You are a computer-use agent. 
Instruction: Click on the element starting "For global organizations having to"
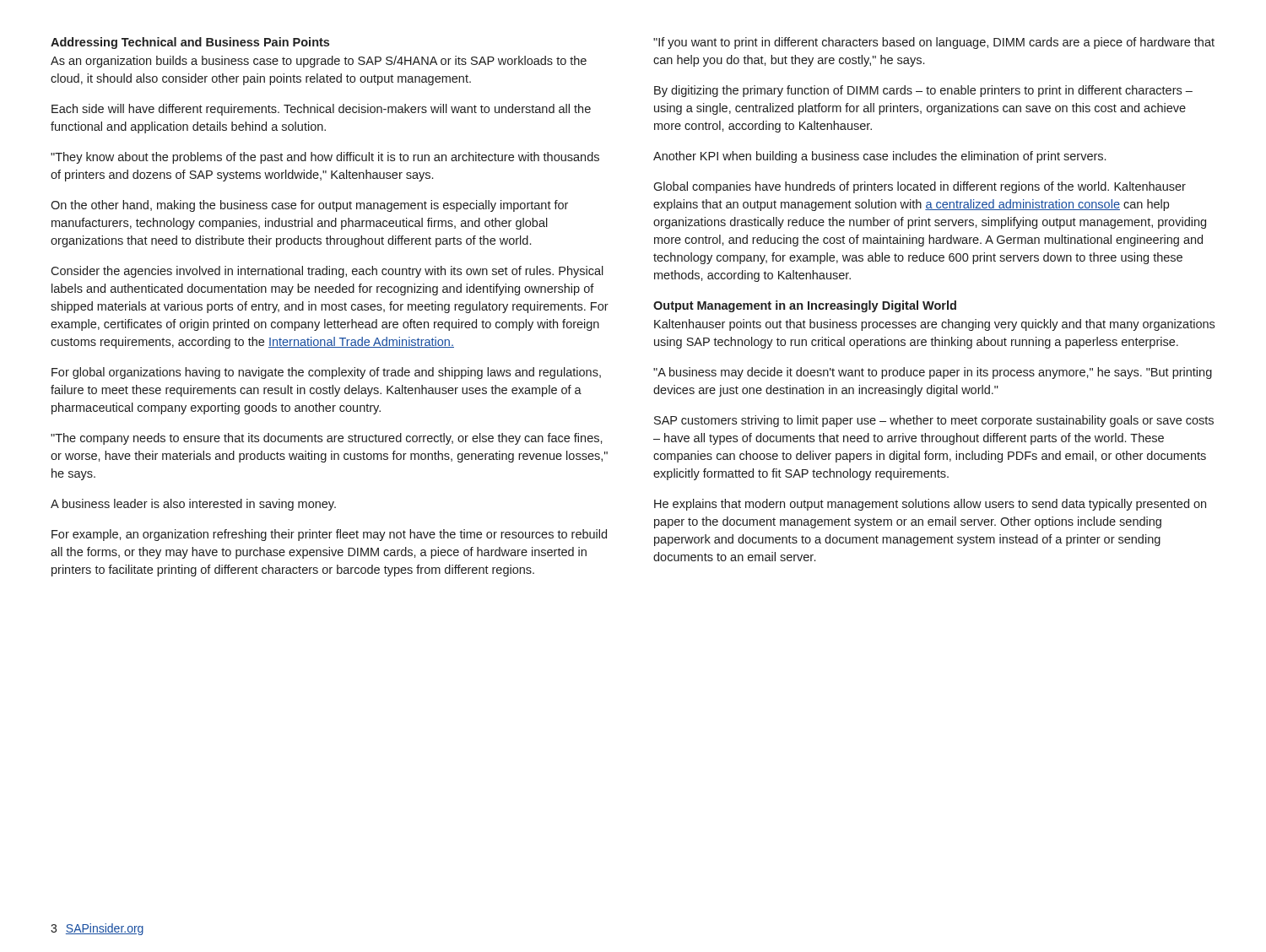(326, 390)
